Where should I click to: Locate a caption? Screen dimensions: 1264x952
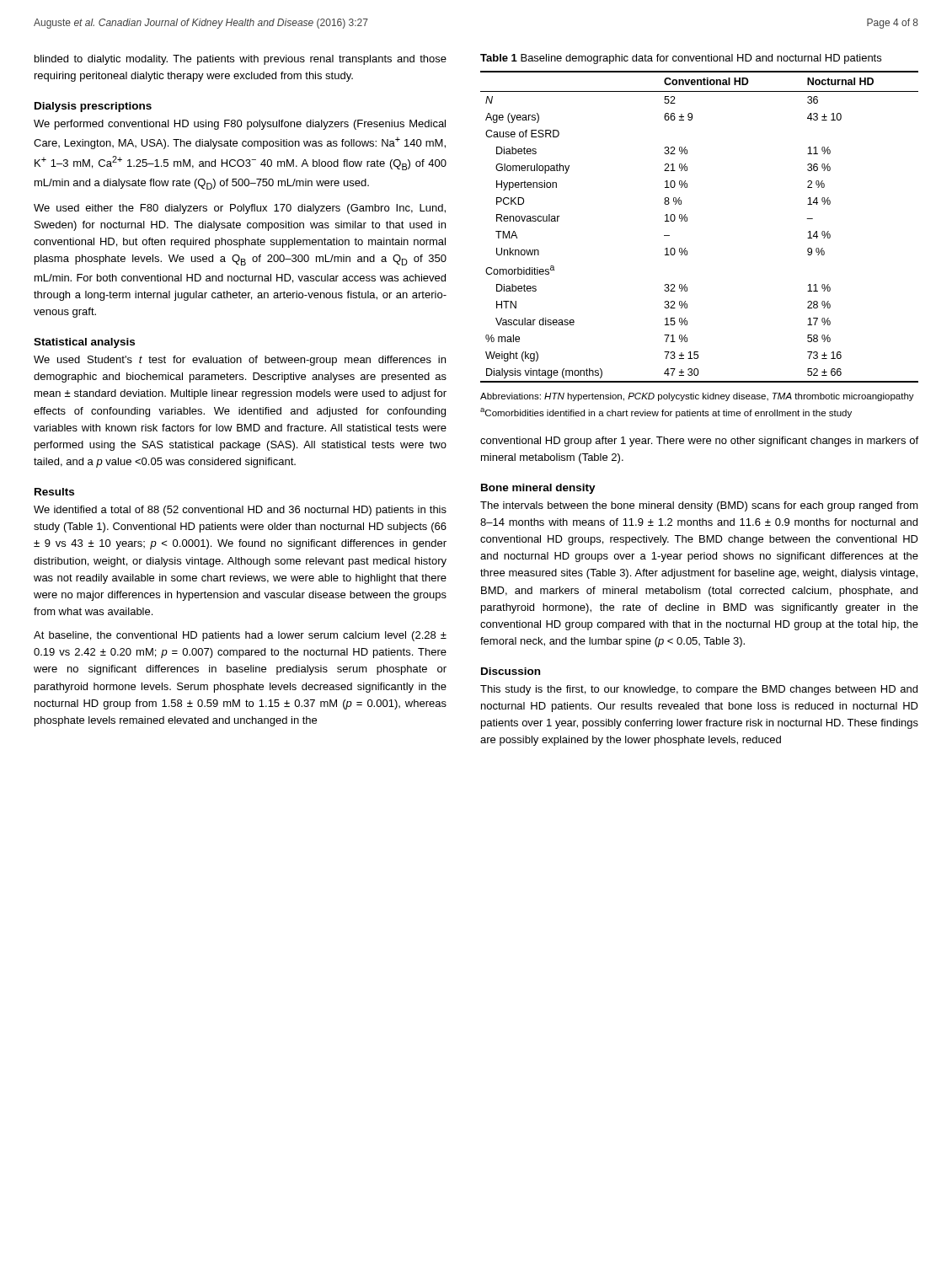(681, 58)
